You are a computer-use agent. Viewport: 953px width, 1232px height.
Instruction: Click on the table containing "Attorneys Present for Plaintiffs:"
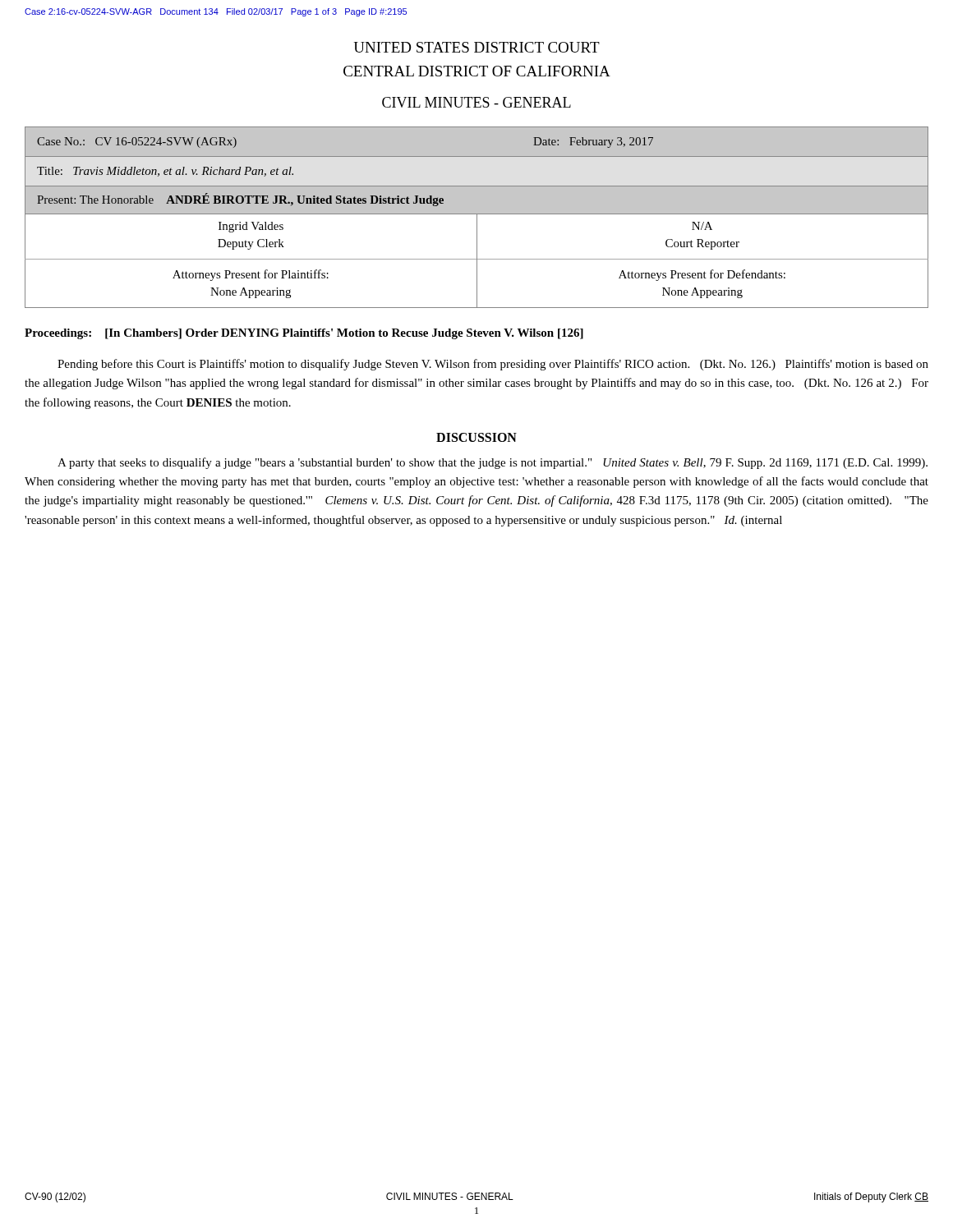coord(476,247)
